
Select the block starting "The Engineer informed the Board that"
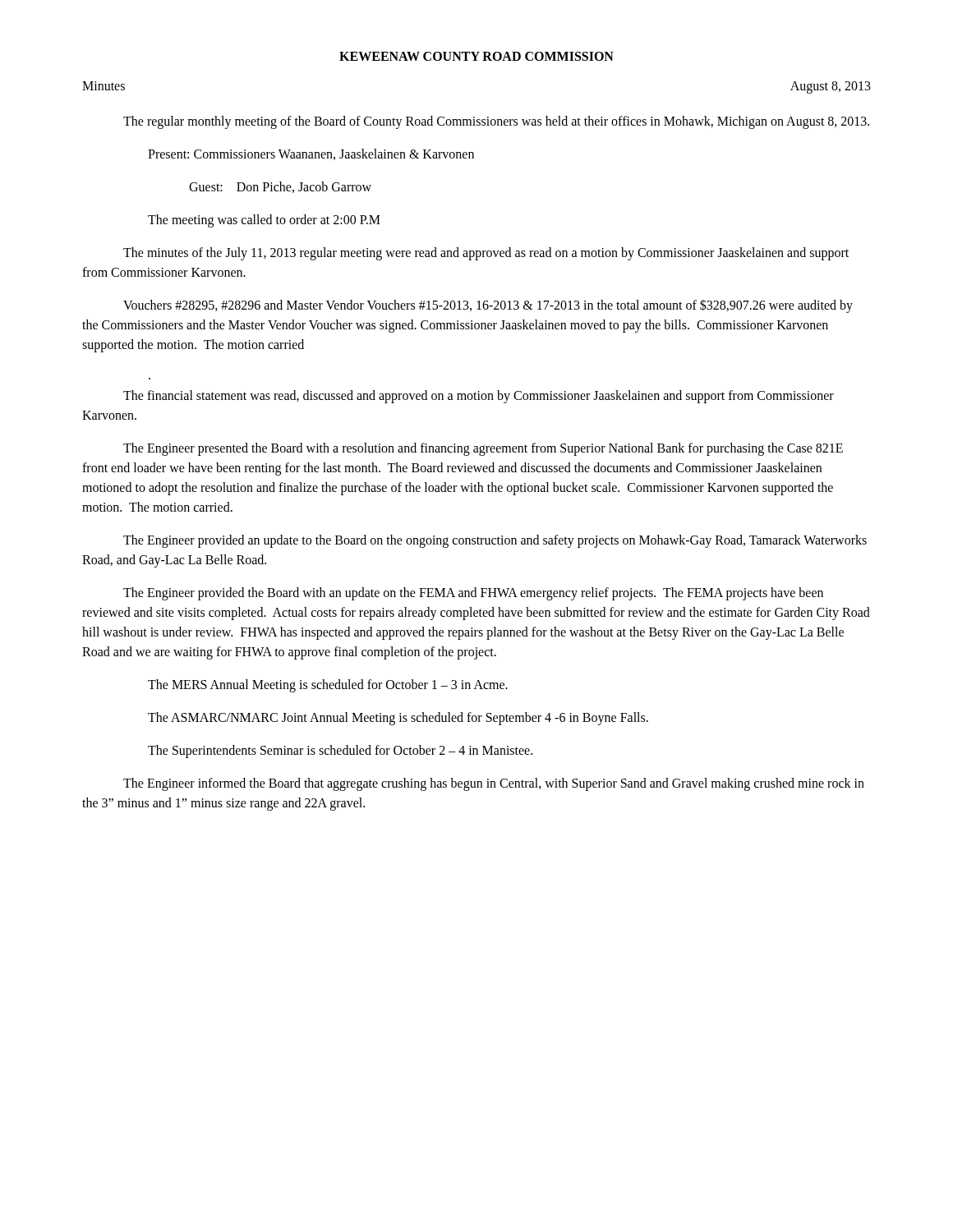point(473,793)
